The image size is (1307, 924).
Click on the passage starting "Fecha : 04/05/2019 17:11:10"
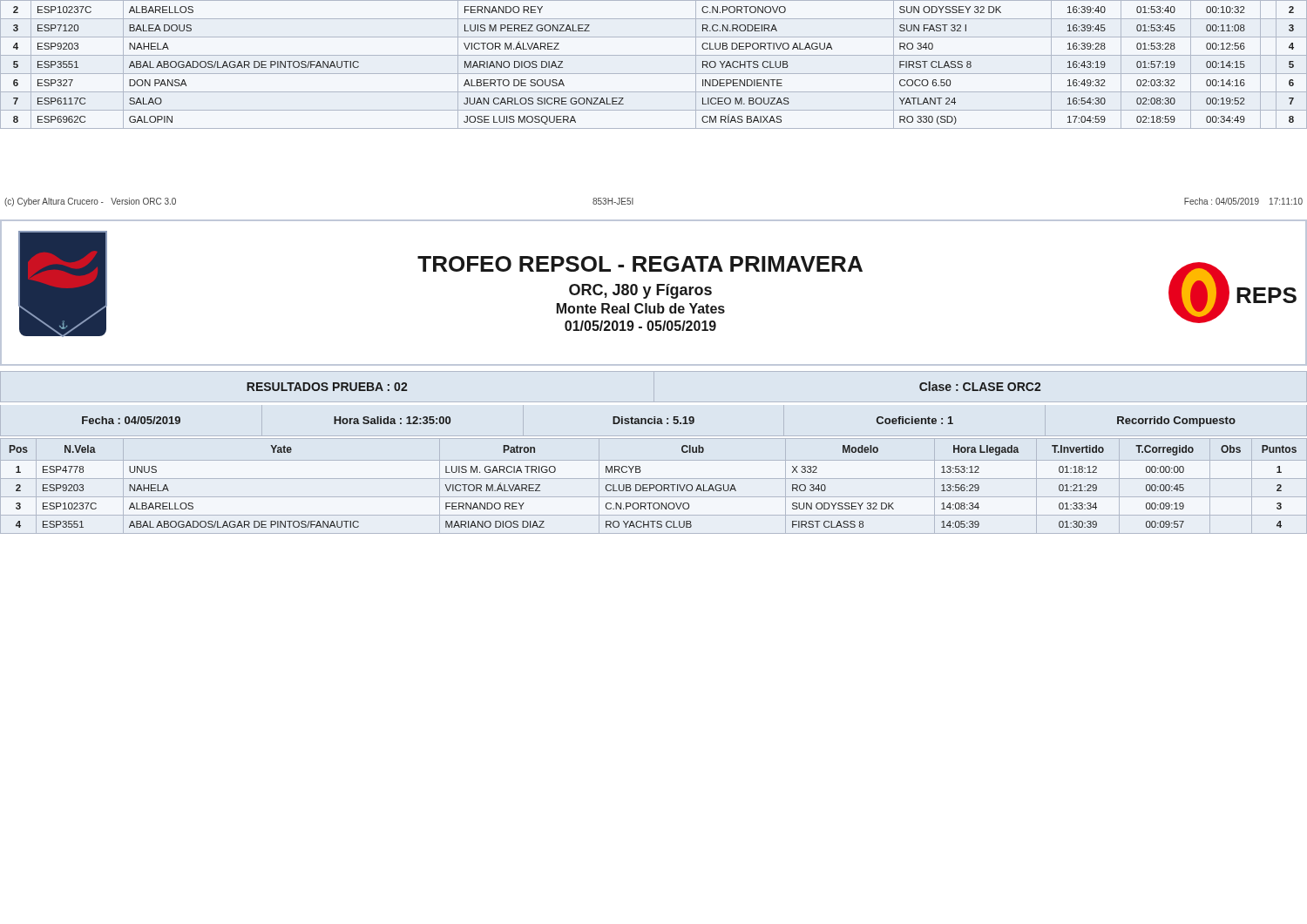pos(1243,202)
